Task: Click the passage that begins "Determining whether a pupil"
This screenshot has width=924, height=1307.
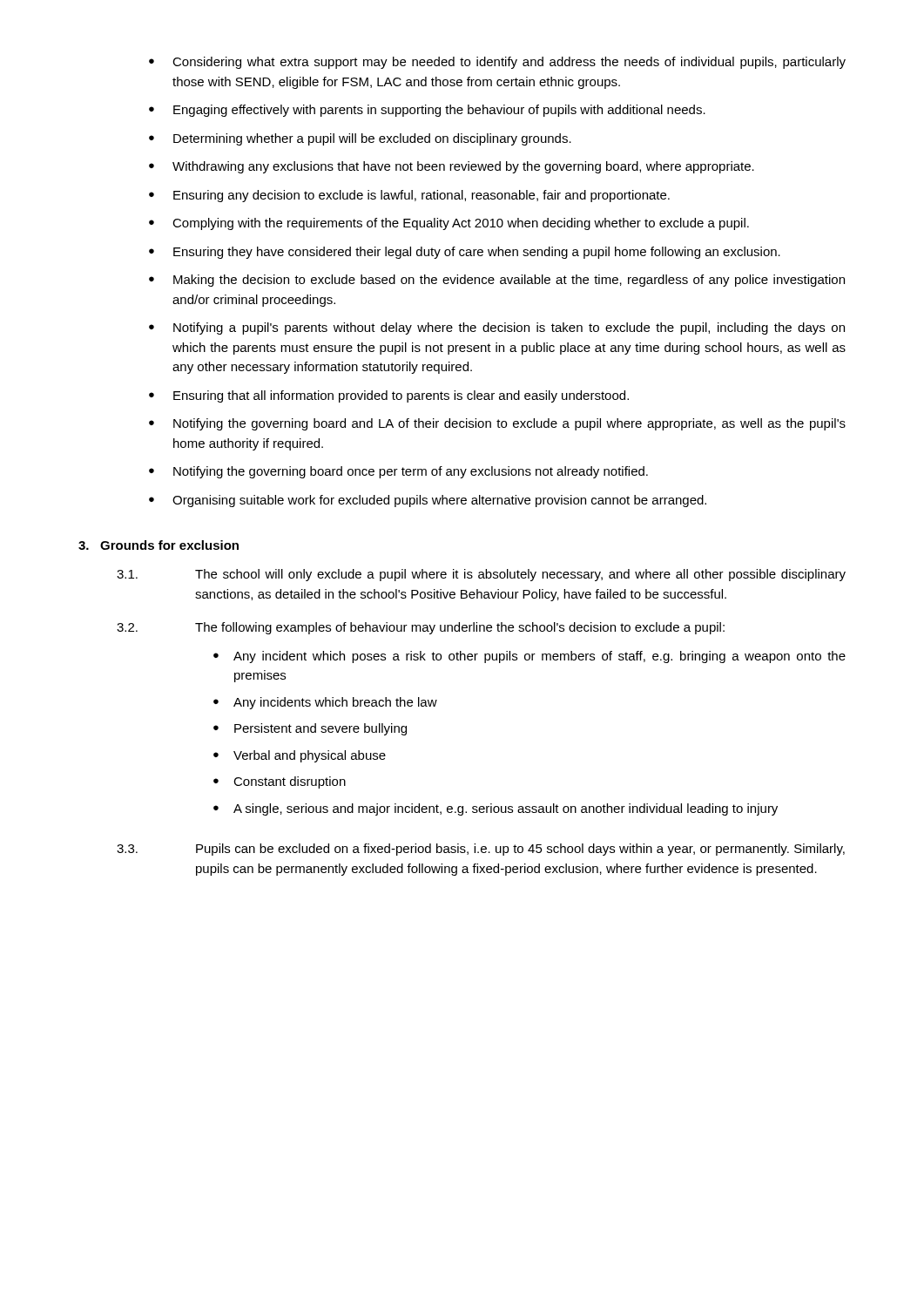Action: point(372,138)
